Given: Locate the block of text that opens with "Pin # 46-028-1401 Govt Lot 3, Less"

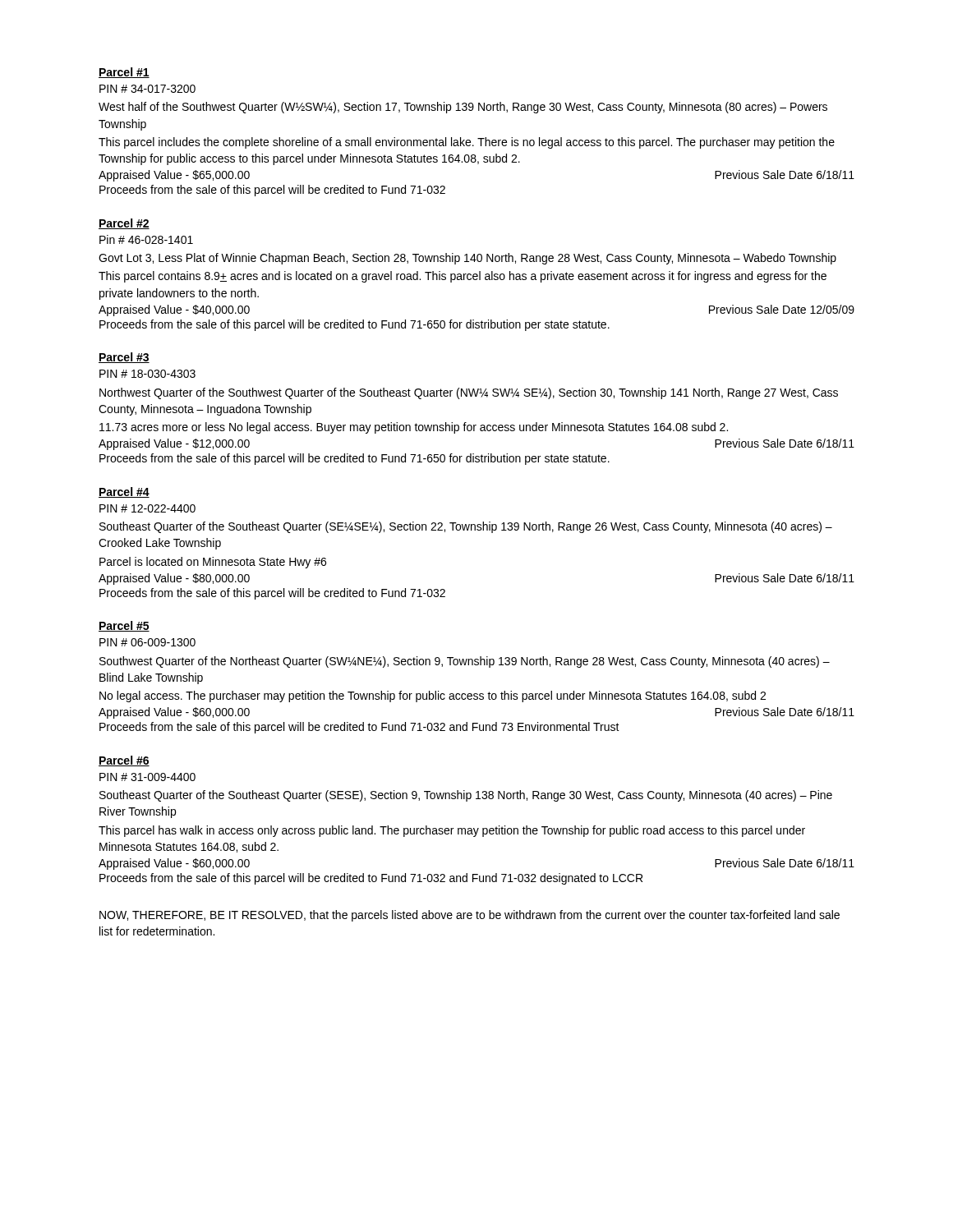Looking at the screenshot, I should [x=476, y=282].
